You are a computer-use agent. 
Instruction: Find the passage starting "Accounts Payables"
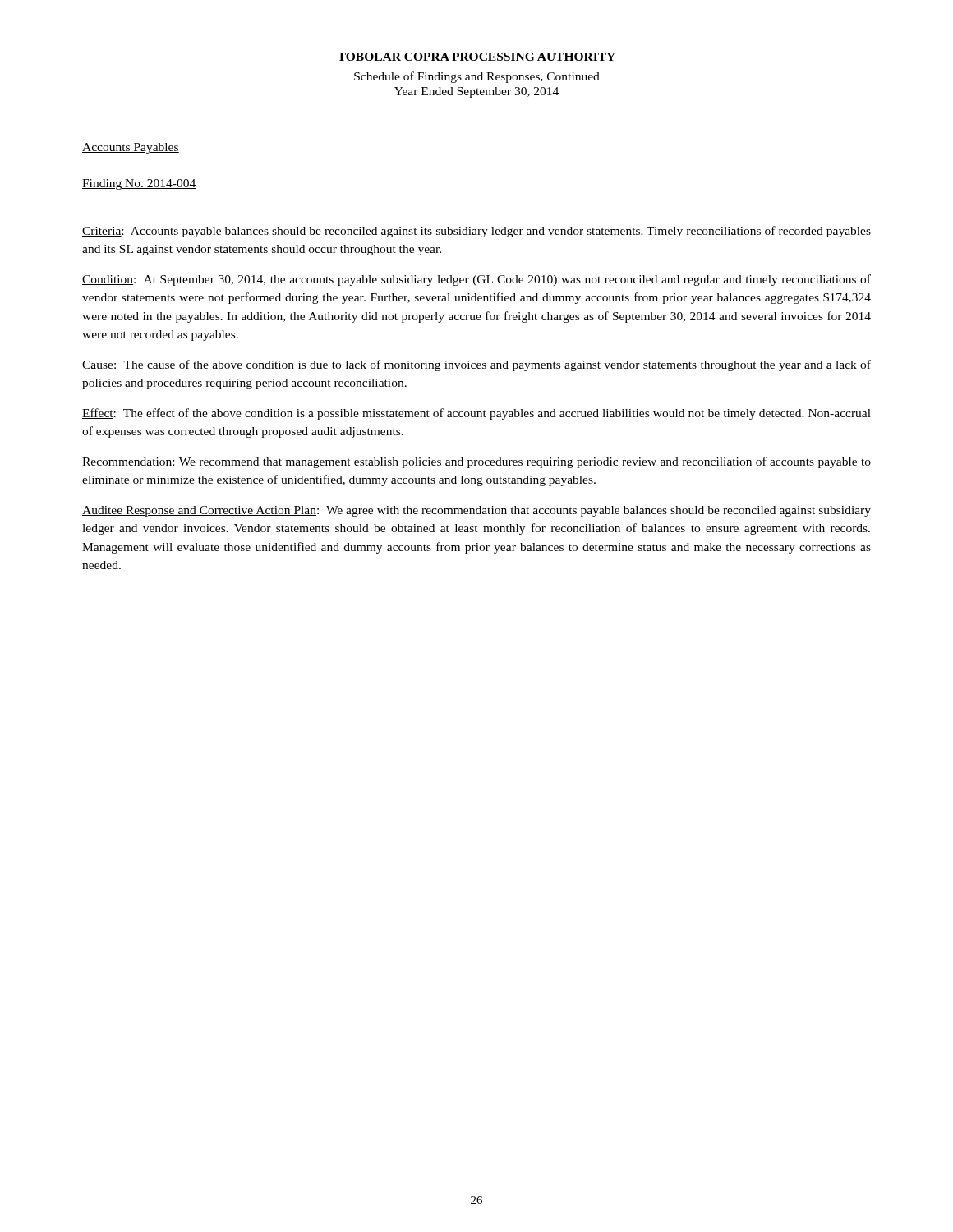tap(130, 147)
